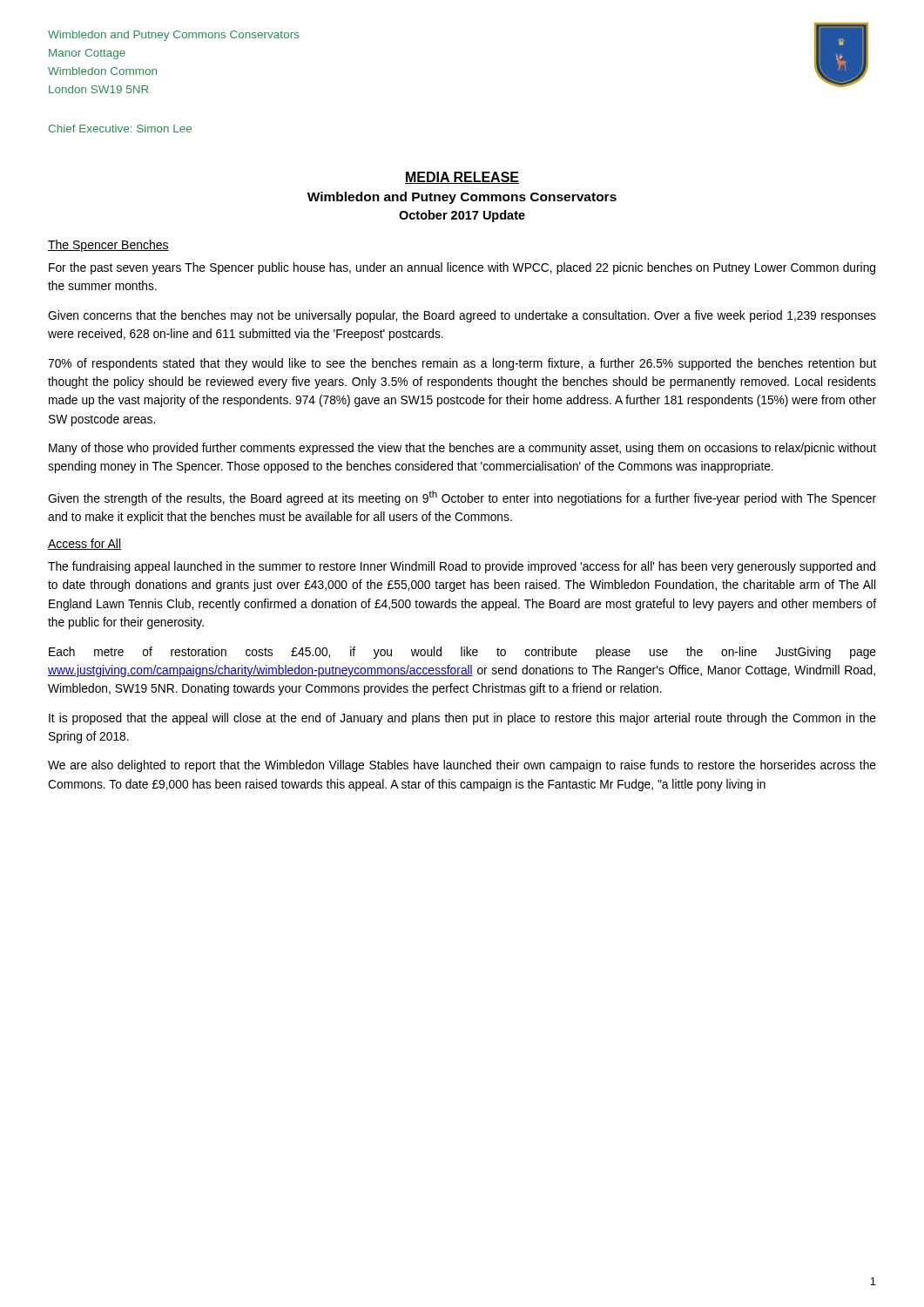The height and width of the screenshot is (1307, 924).
Task: Find "Wimbledon and Putney Commons Conservators" on this page
Action: (462, 197)
